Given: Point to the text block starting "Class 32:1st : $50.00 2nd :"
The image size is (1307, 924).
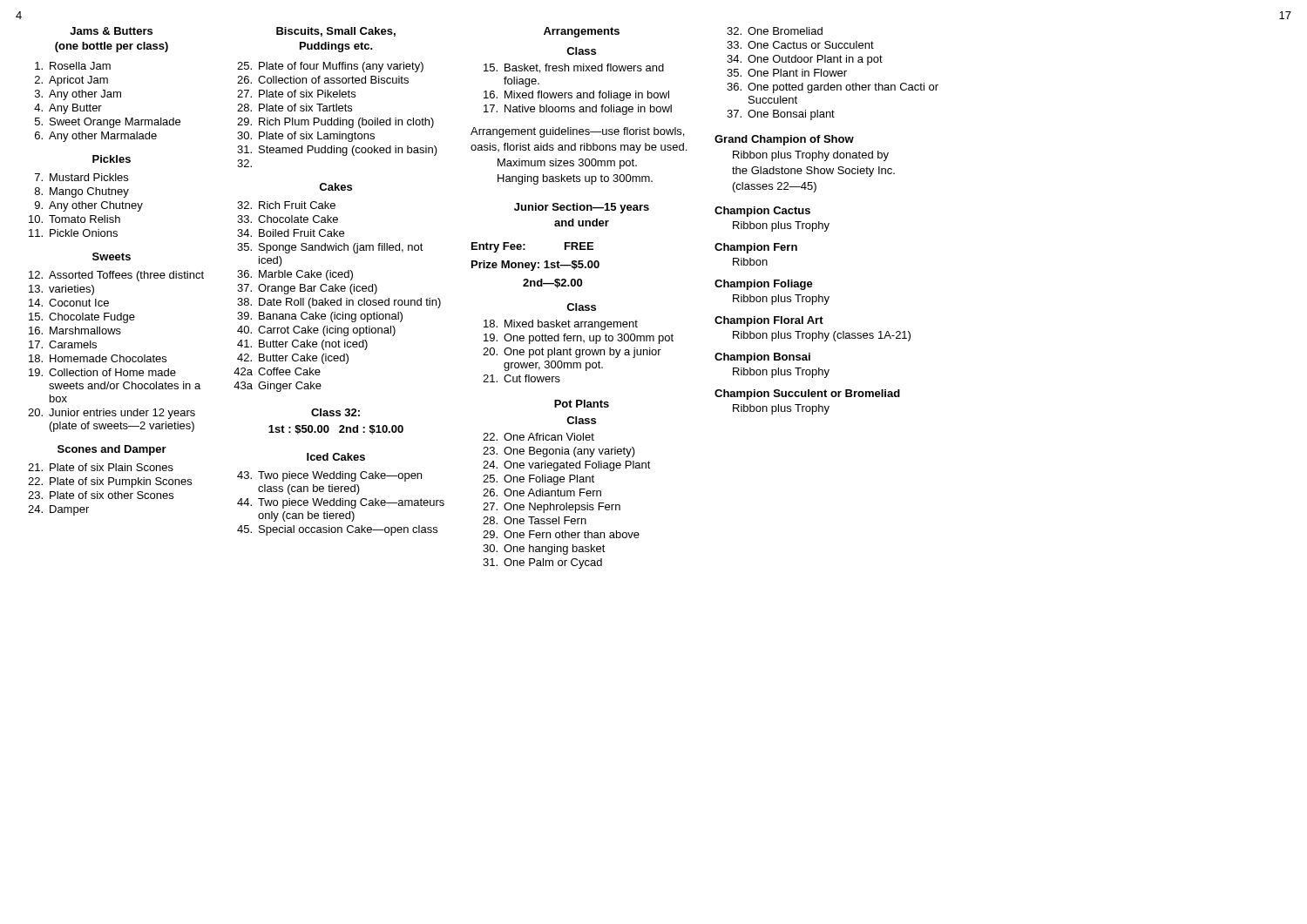Looking at the screenshot, I should 336,421.
